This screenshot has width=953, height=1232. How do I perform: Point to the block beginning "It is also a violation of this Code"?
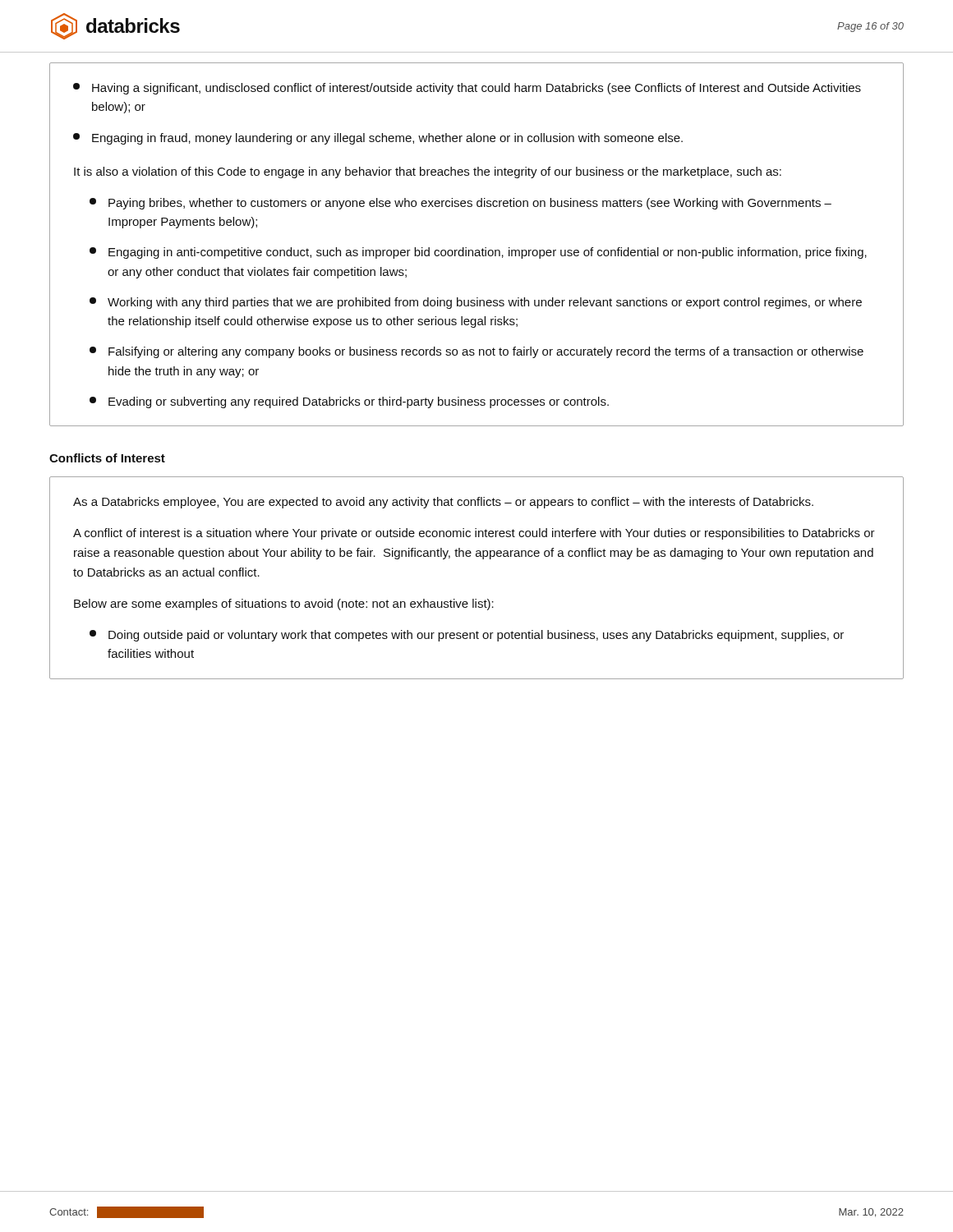click(x=428, y=171)
